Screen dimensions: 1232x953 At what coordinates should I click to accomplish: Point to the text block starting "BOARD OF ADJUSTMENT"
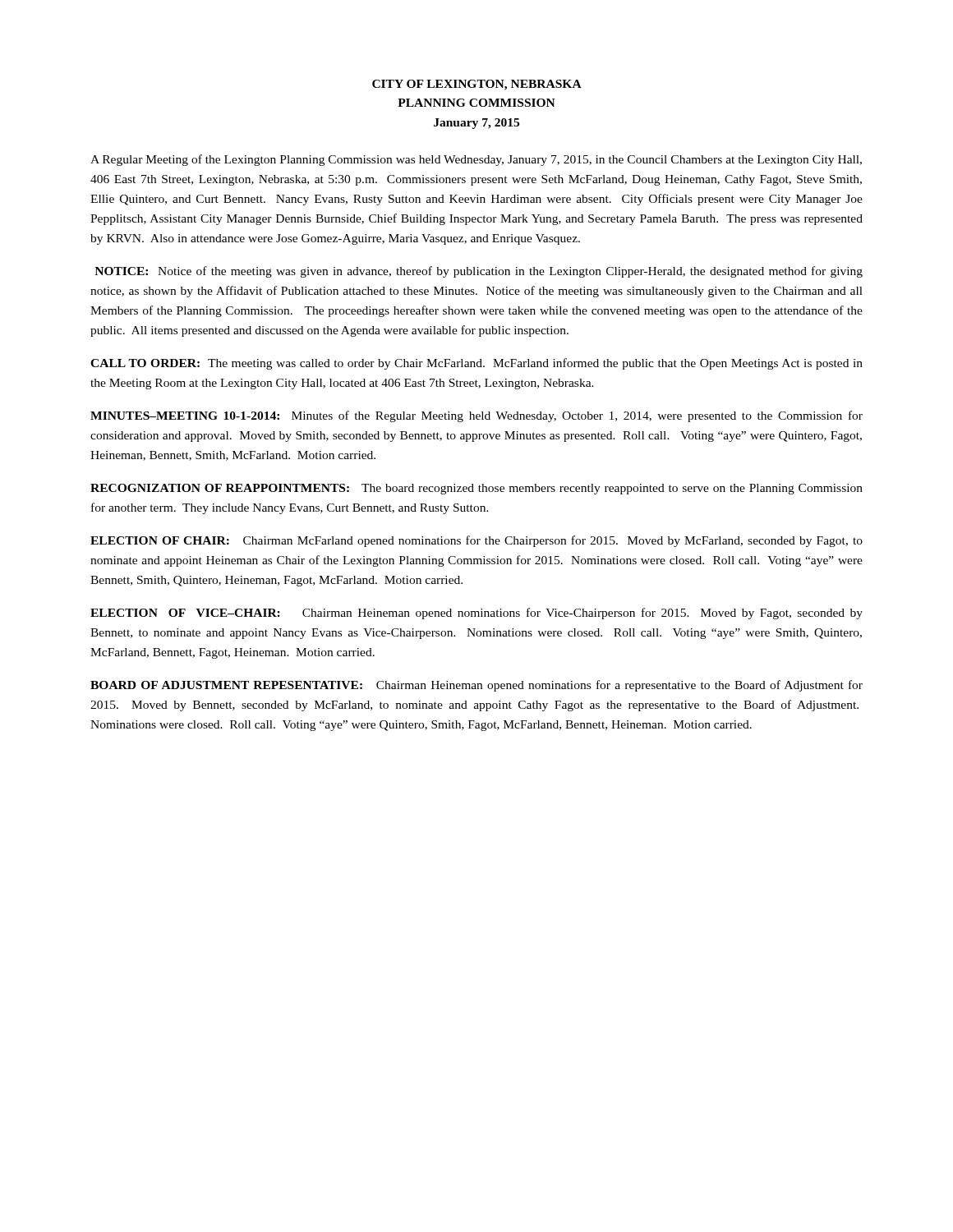click(476, 704)
